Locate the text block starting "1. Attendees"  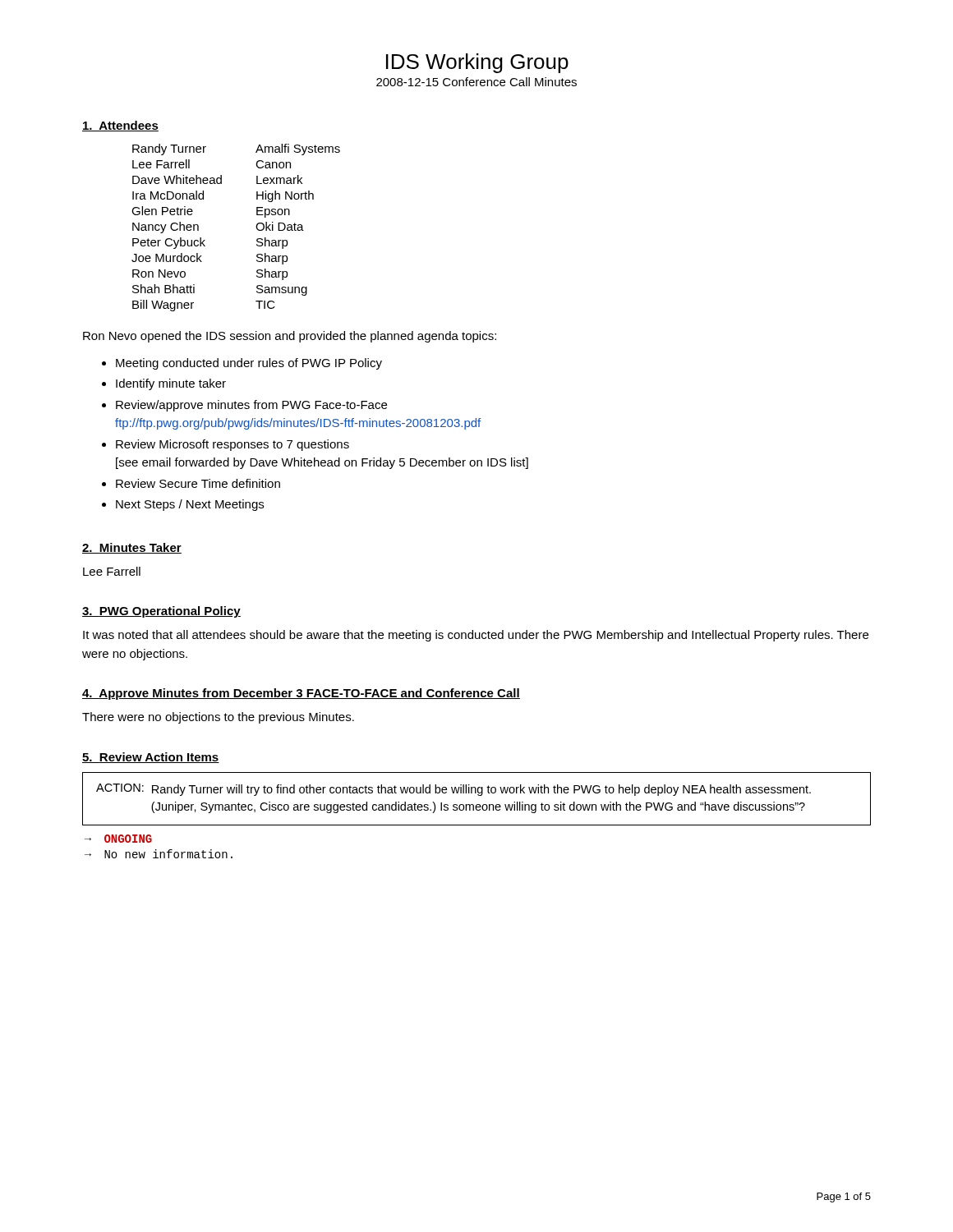(120, 125)
